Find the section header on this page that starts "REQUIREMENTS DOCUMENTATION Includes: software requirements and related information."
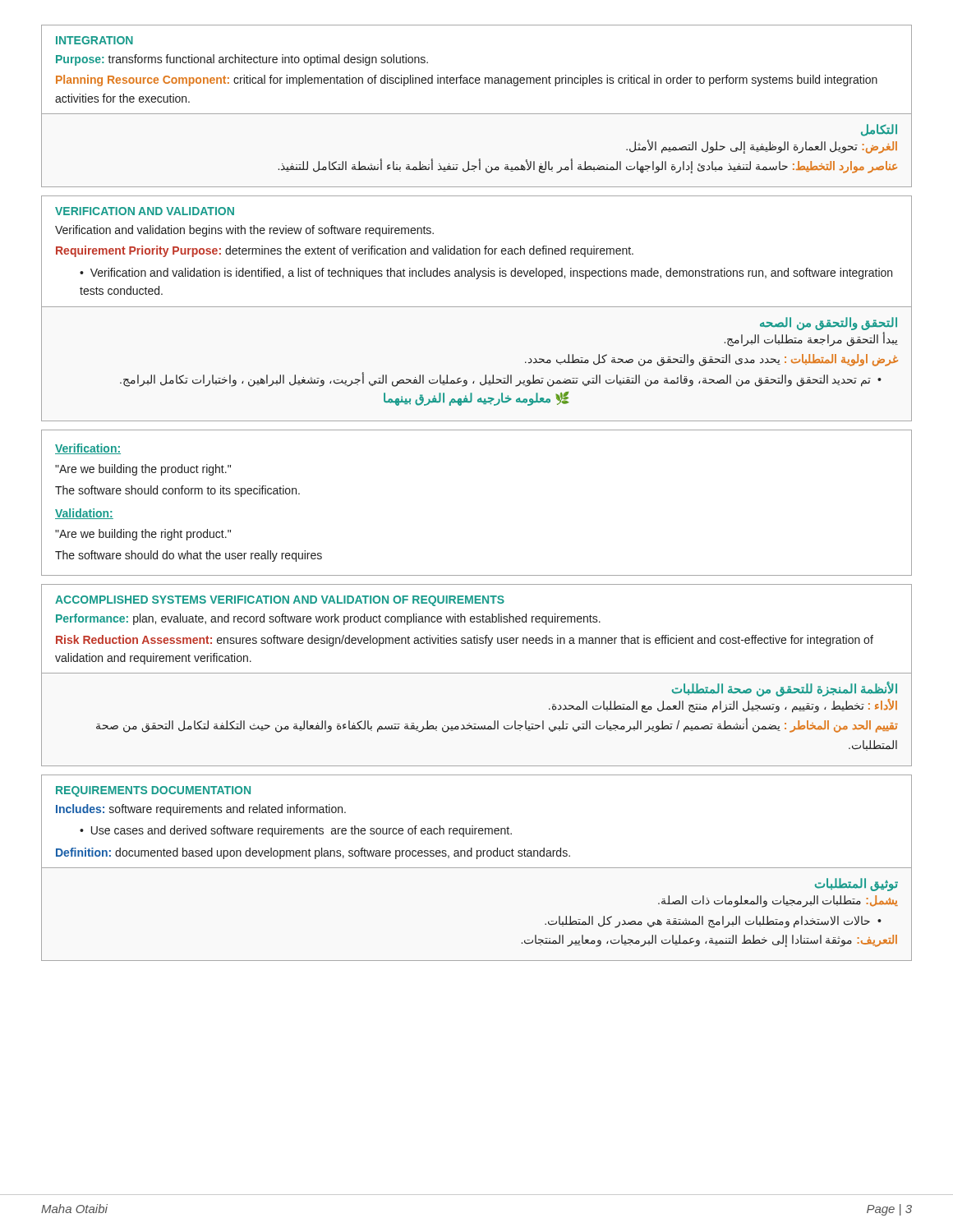 point(476,822)
